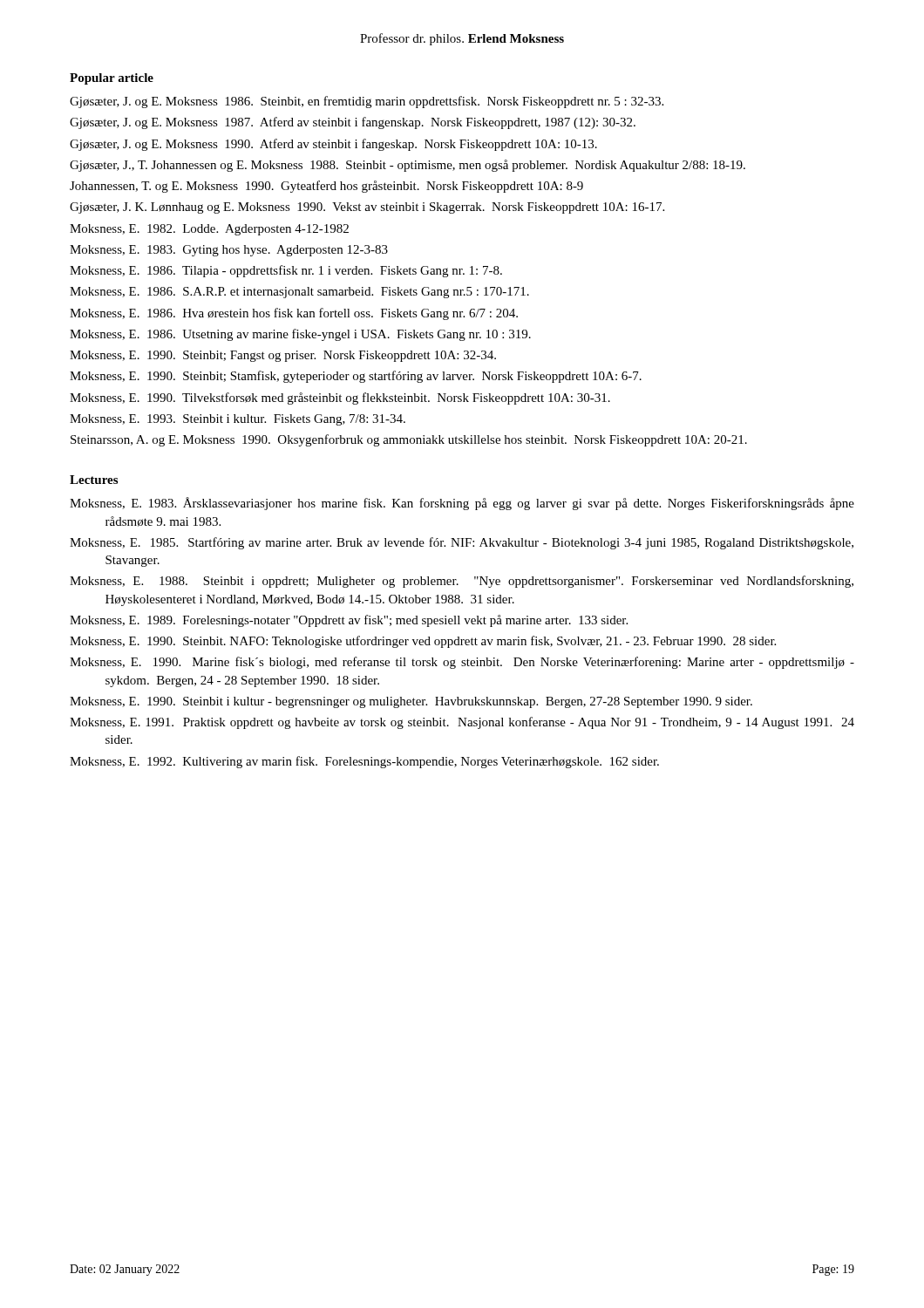Select the text block starting "Moksness, E. 1985."
Screen dimensions: 1308x924
462,551
